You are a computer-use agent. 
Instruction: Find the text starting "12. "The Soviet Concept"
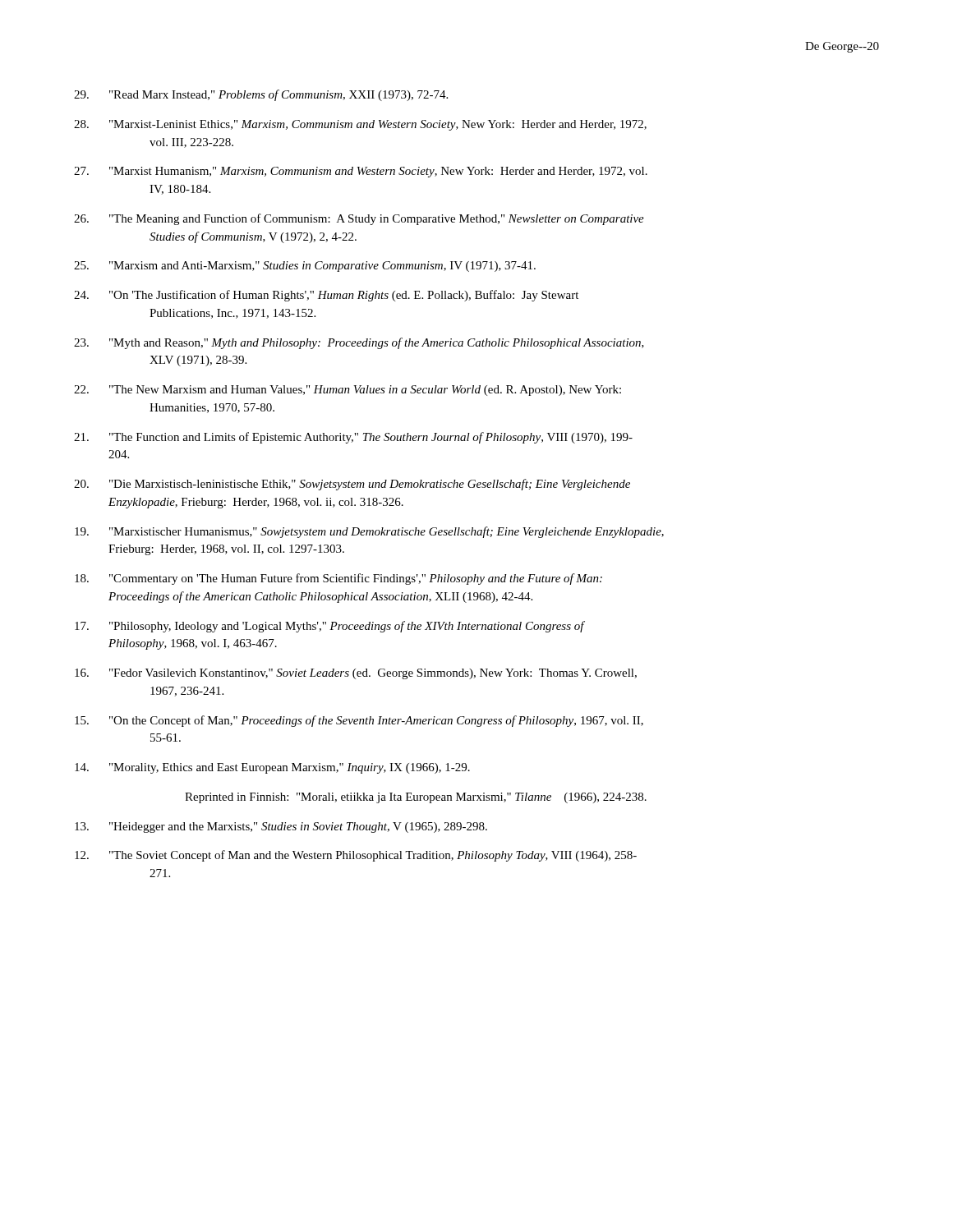[x=476, y=865]
